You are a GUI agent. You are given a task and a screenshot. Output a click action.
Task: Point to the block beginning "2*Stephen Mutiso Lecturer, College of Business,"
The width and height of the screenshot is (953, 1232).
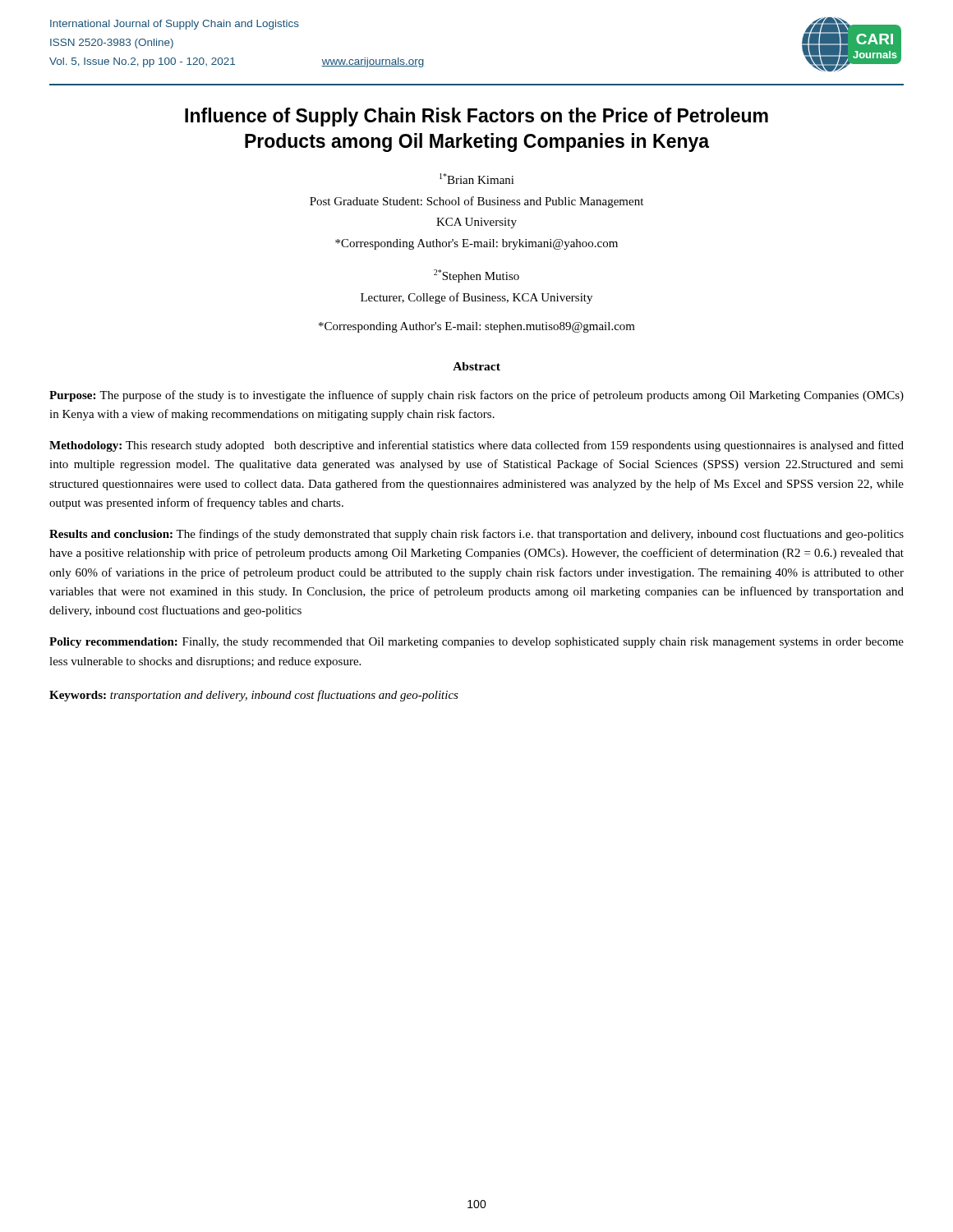tap(476, 287)
